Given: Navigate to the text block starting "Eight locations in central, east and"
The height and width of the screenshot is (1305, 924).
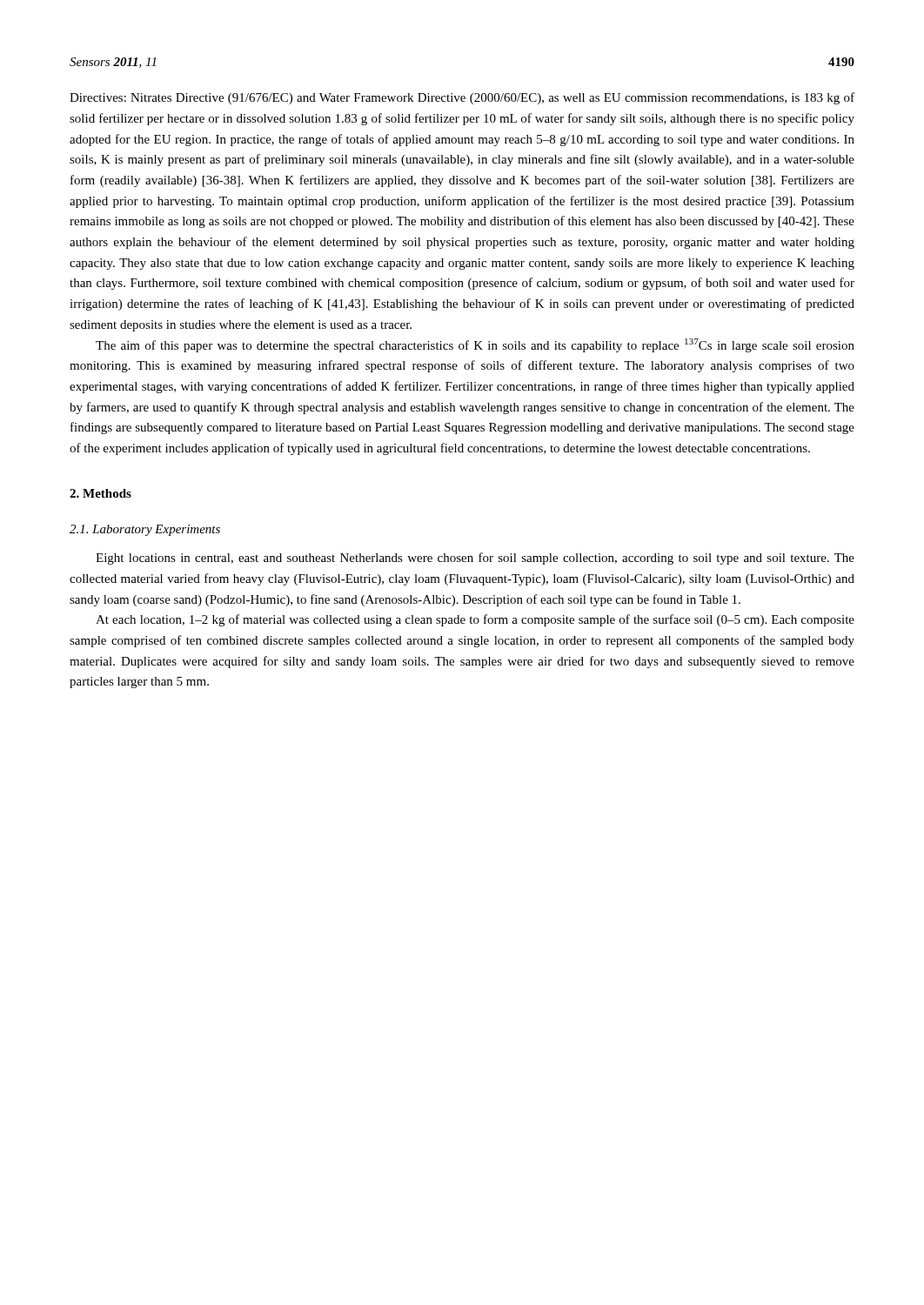Looking at the screenshot, I should pyautogui.click(x=462, y=579).
